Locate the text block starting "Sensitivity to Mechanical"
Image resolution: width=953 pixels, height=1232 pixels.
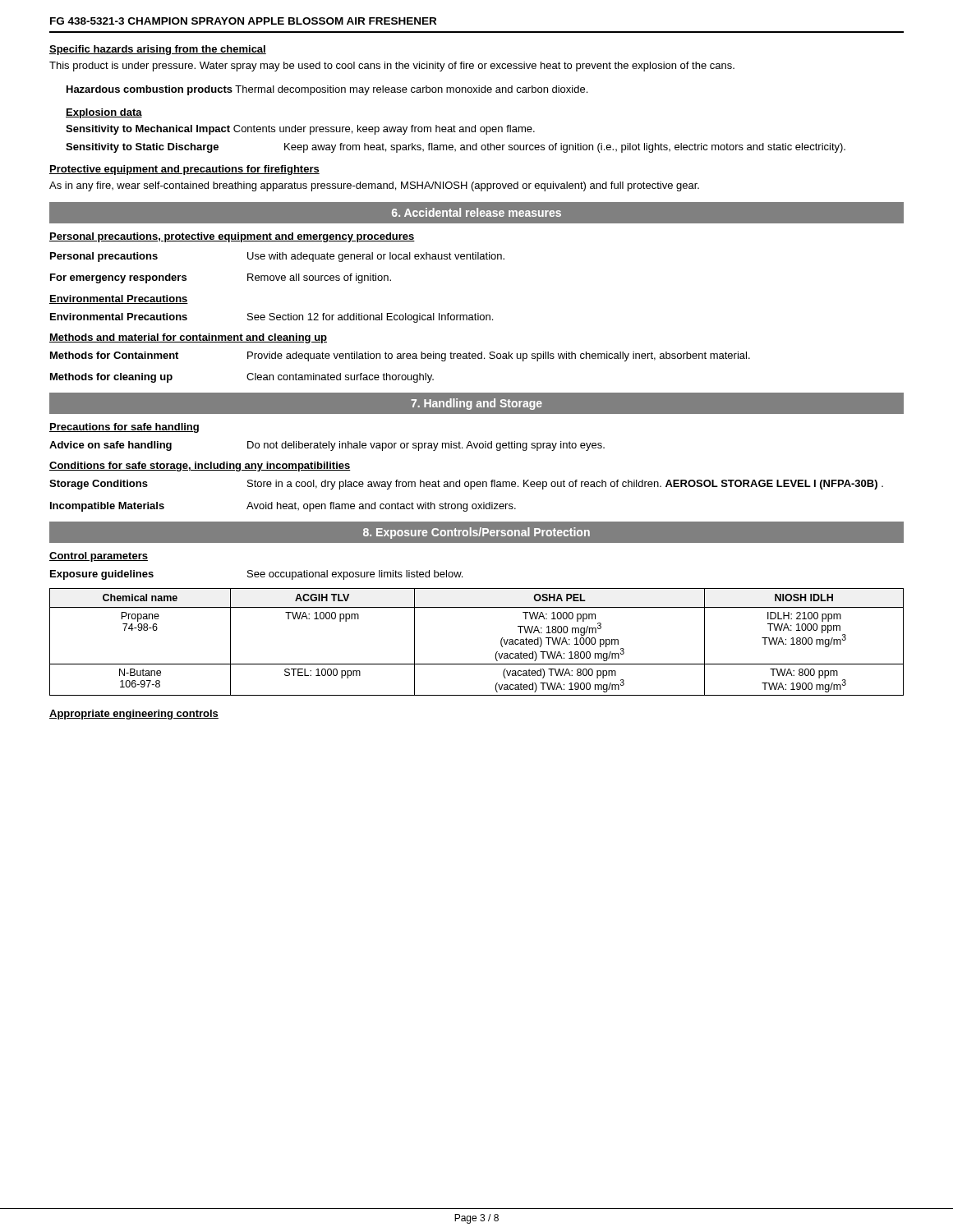click(x=301, y=128)
